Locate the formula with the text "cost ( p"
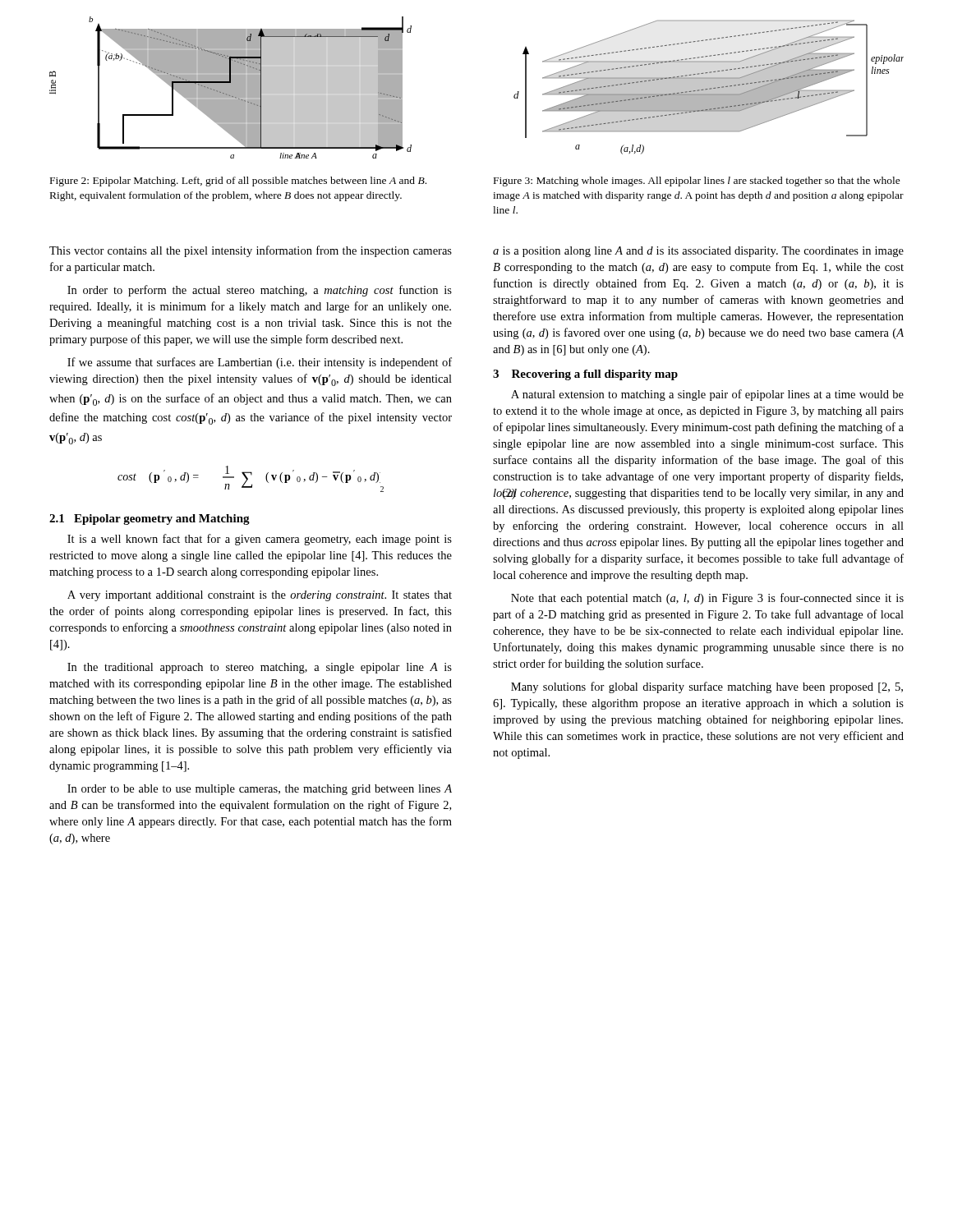This screenshot has height=1232, width=953. pyautogui.click(x=276, y=477)
